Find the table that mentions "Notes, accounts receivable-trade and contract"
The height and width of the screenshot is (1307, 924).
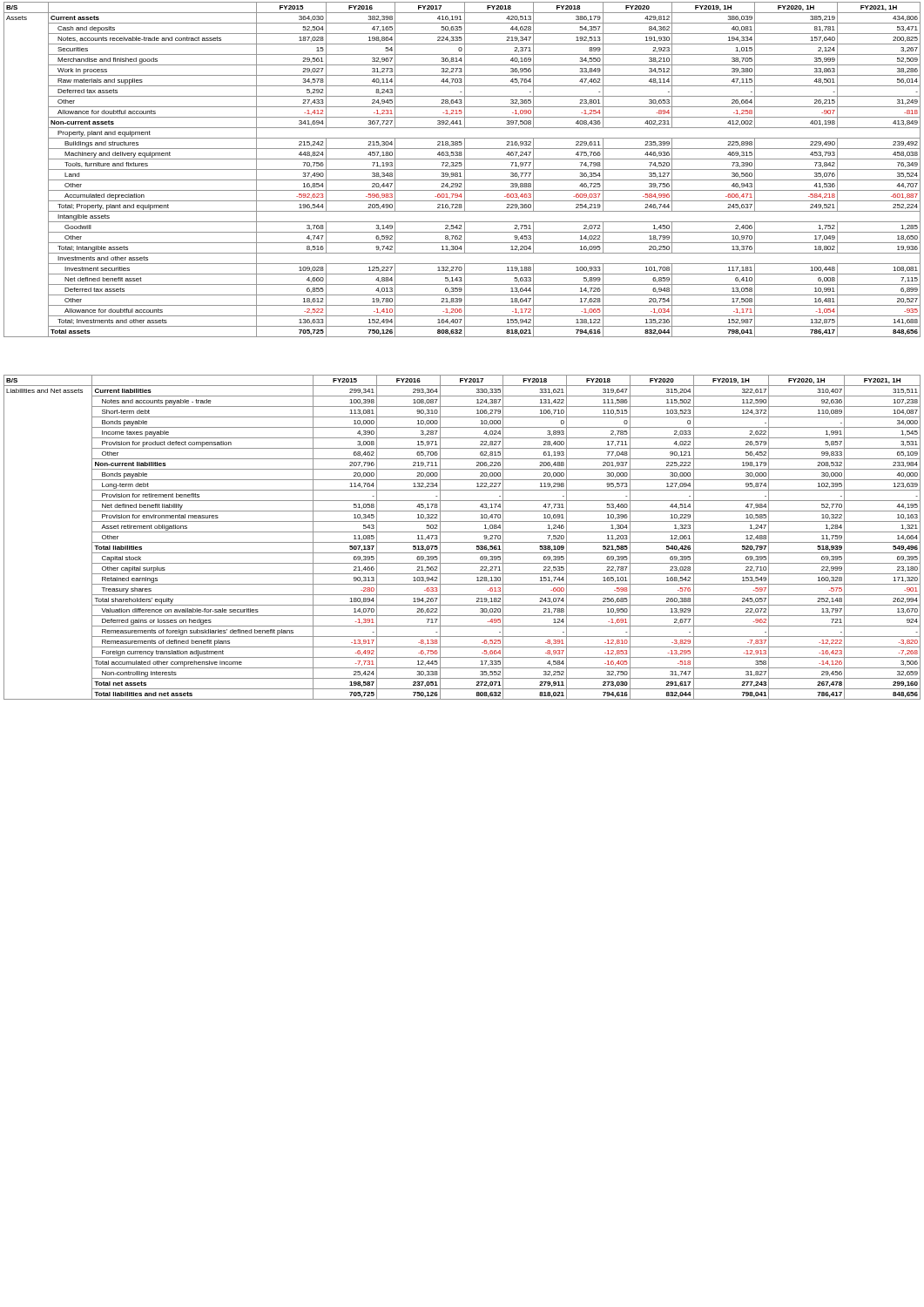(462, 169)
